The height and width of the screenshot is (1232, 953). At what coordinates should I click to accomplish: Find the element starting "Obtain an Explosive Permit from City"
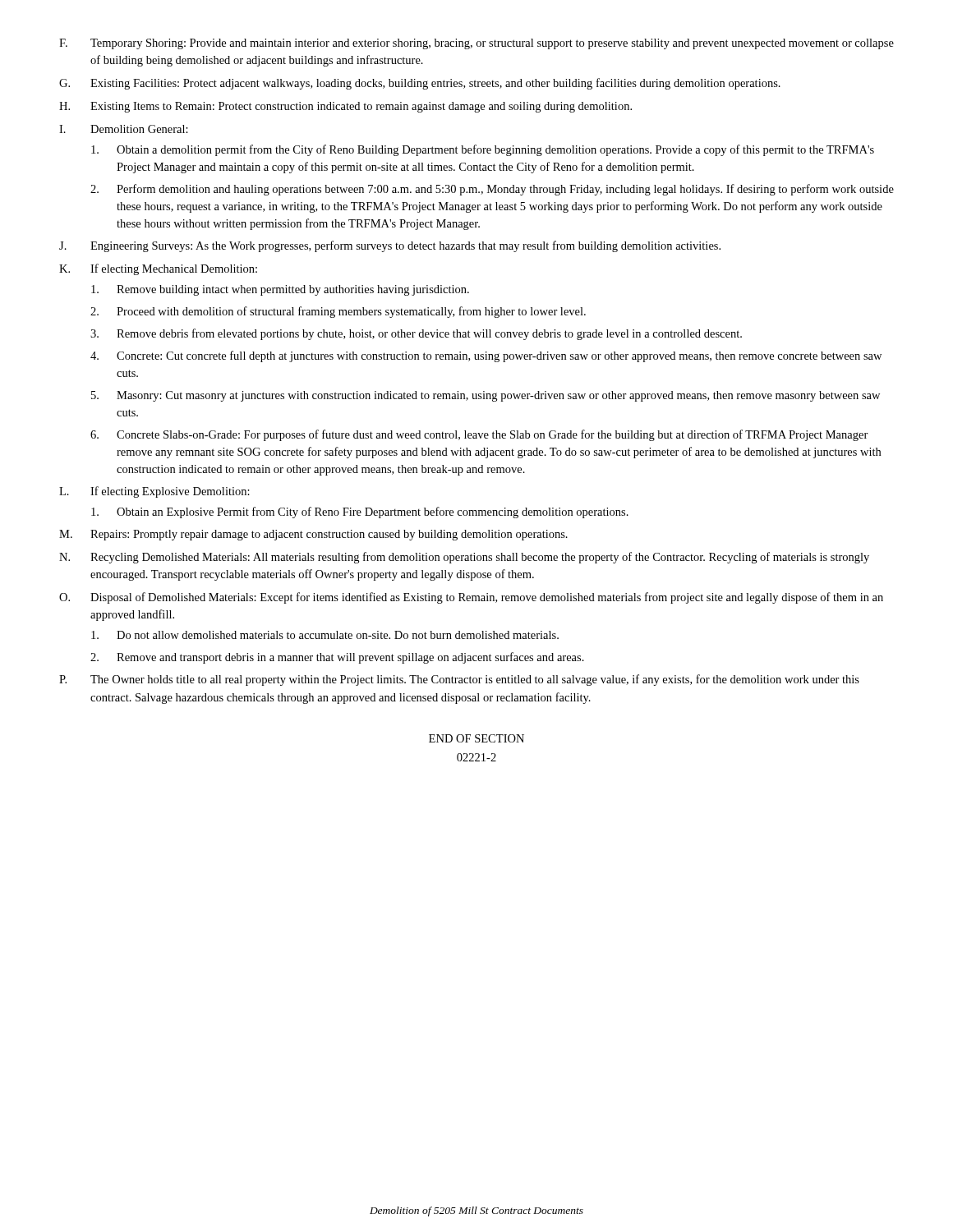coord(492,512)
